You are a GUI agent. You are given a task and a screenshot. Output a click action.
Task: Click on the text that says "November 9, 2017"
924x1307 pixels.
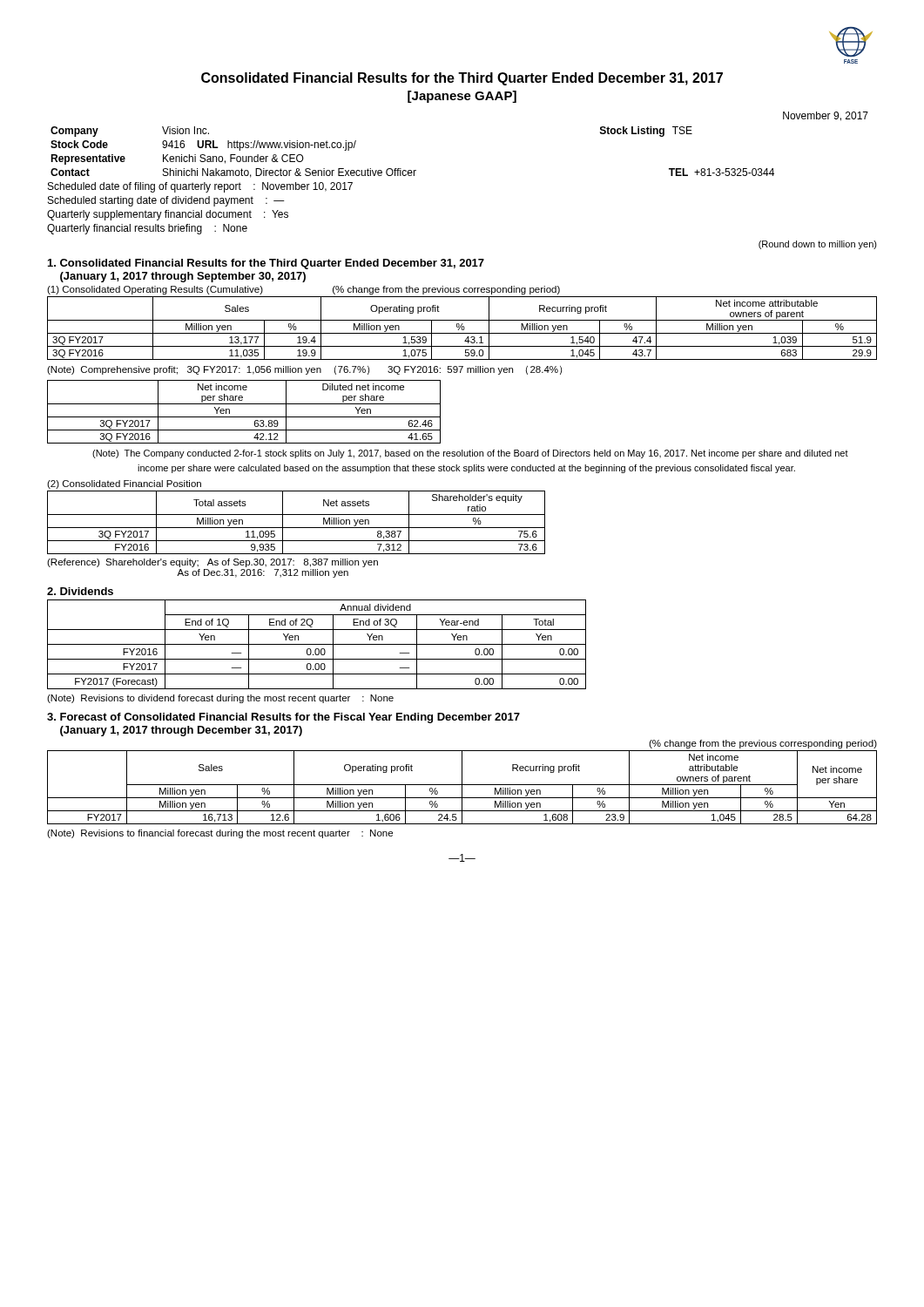825,116
